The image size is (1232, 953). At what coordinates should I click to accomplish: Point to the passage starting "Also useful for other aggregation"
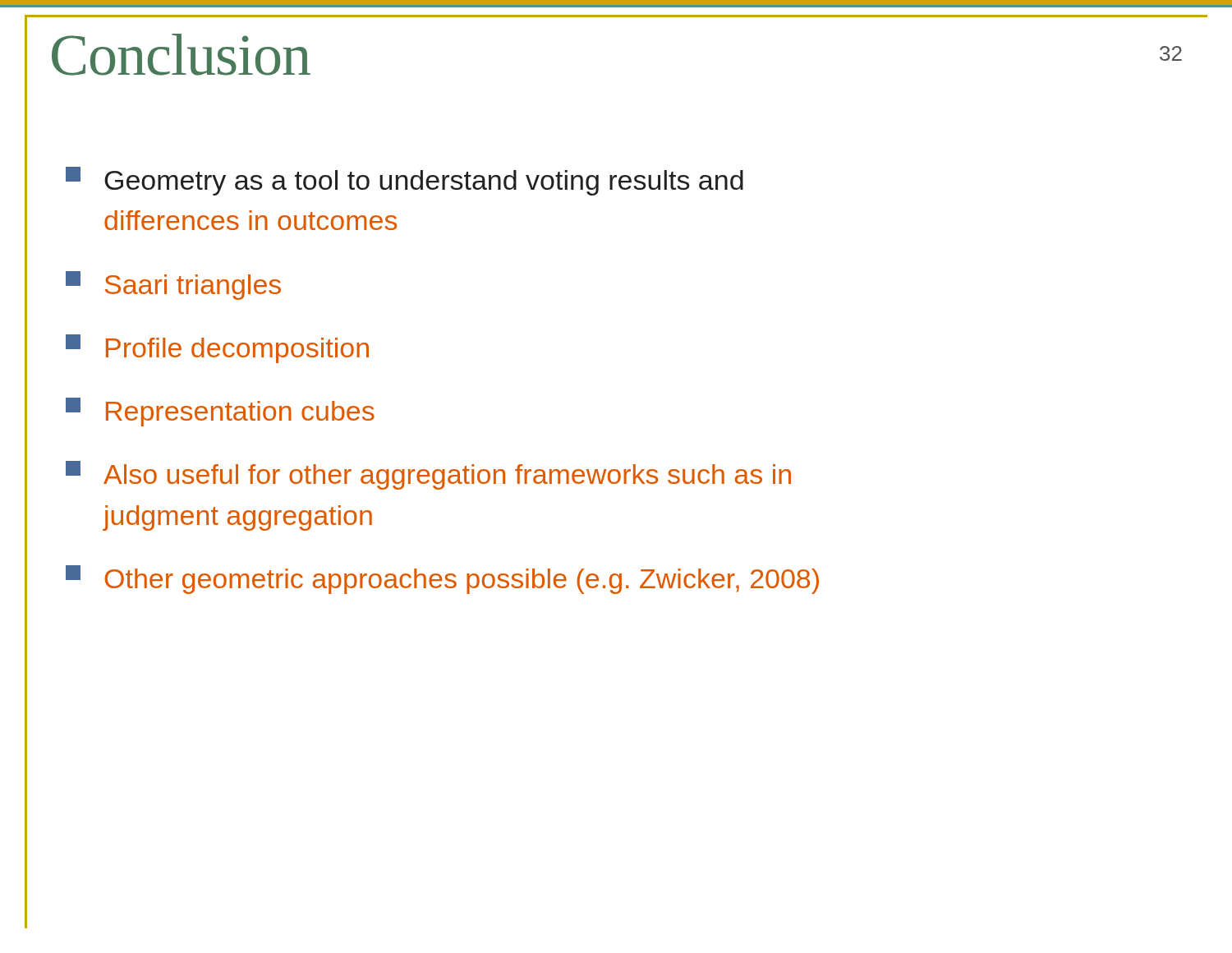429,495
